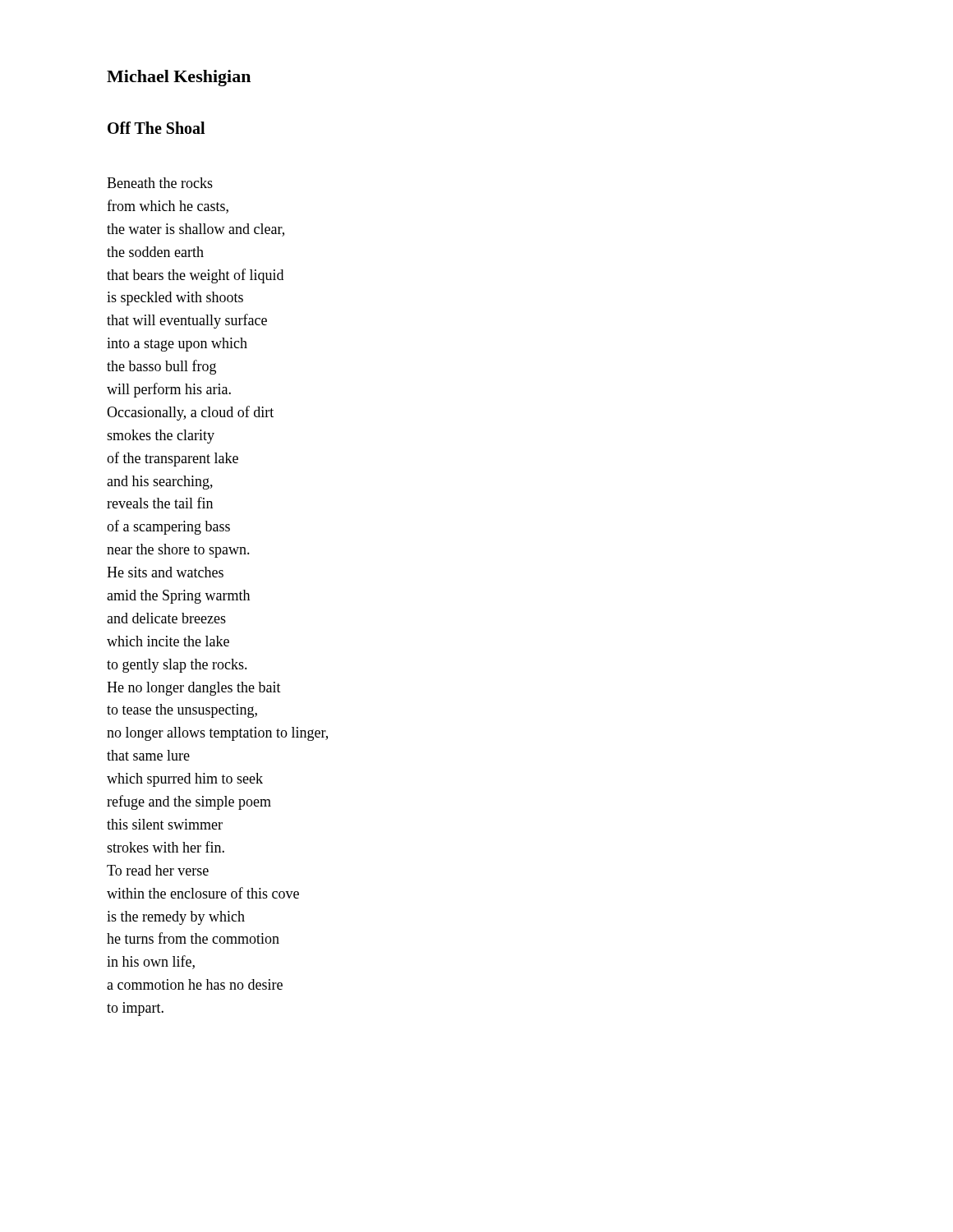The image size is (953, 1232).
Task: Where does it say "Michael Keshigian"?
Action: pyautogui.click(x=179, y=76)
